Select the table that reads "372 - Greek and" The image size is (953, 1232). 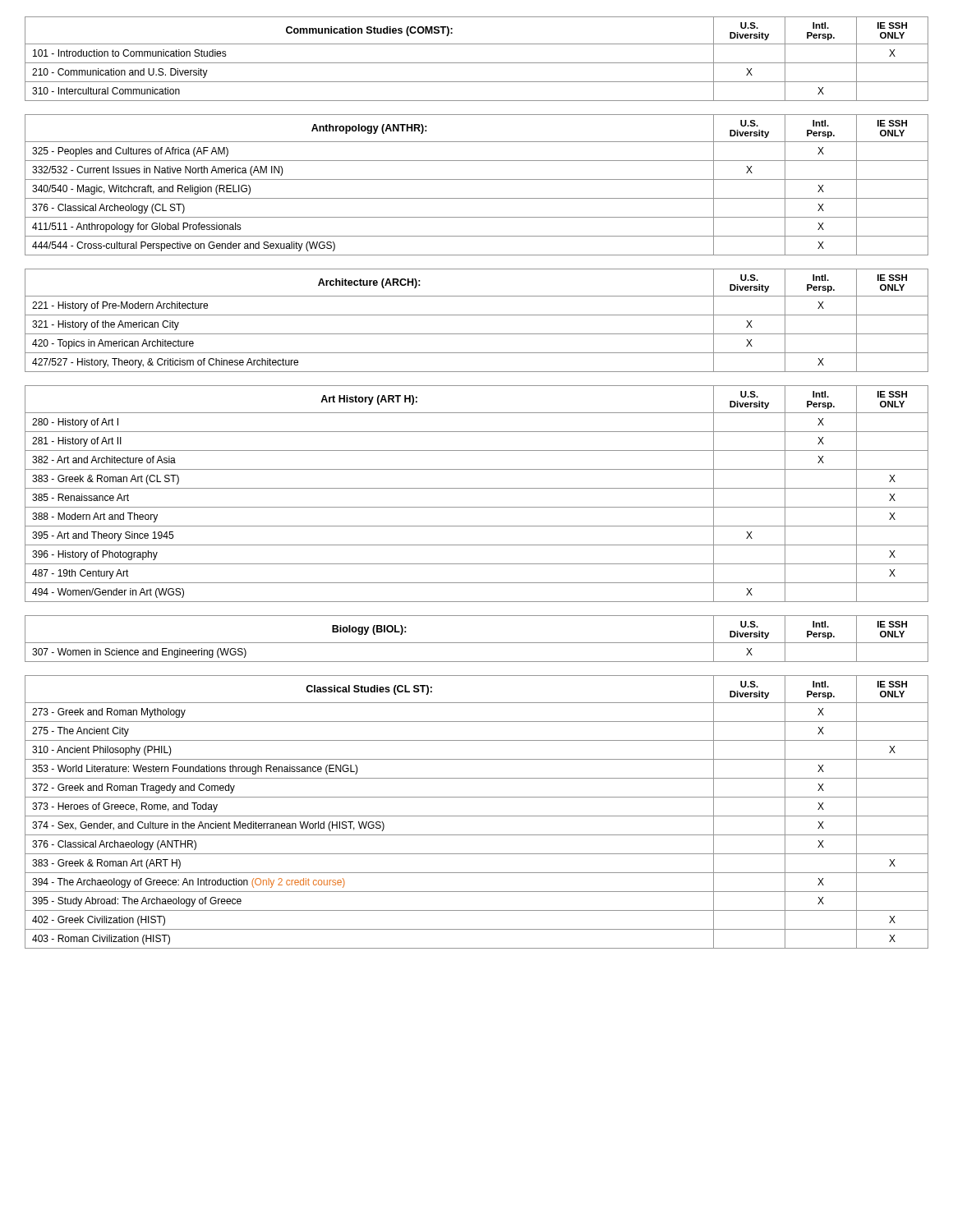pyautogui.click(x=476, y=812)
